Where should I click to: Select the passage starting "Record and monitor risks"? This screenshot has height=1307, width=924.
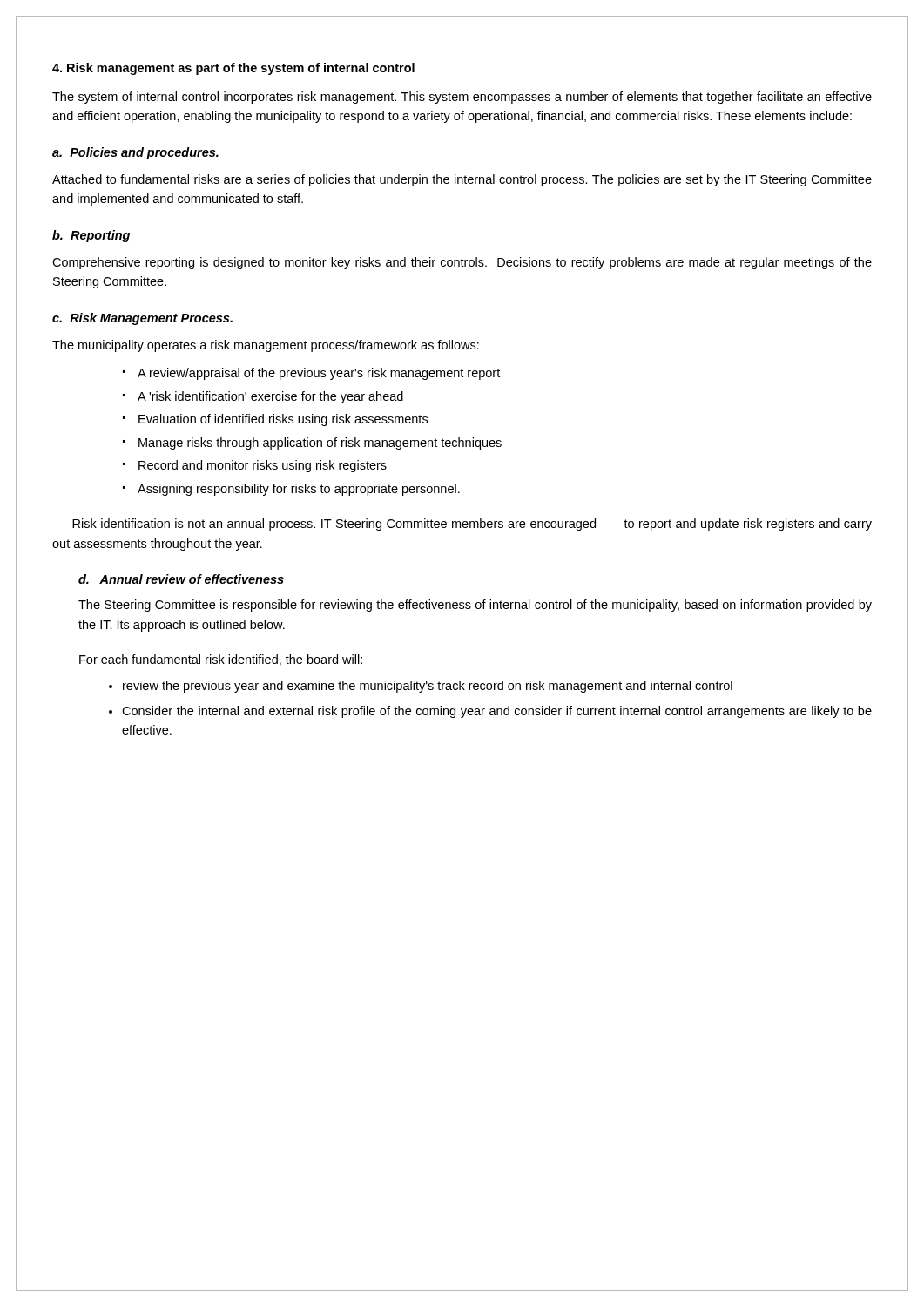(x=262, y=465)
